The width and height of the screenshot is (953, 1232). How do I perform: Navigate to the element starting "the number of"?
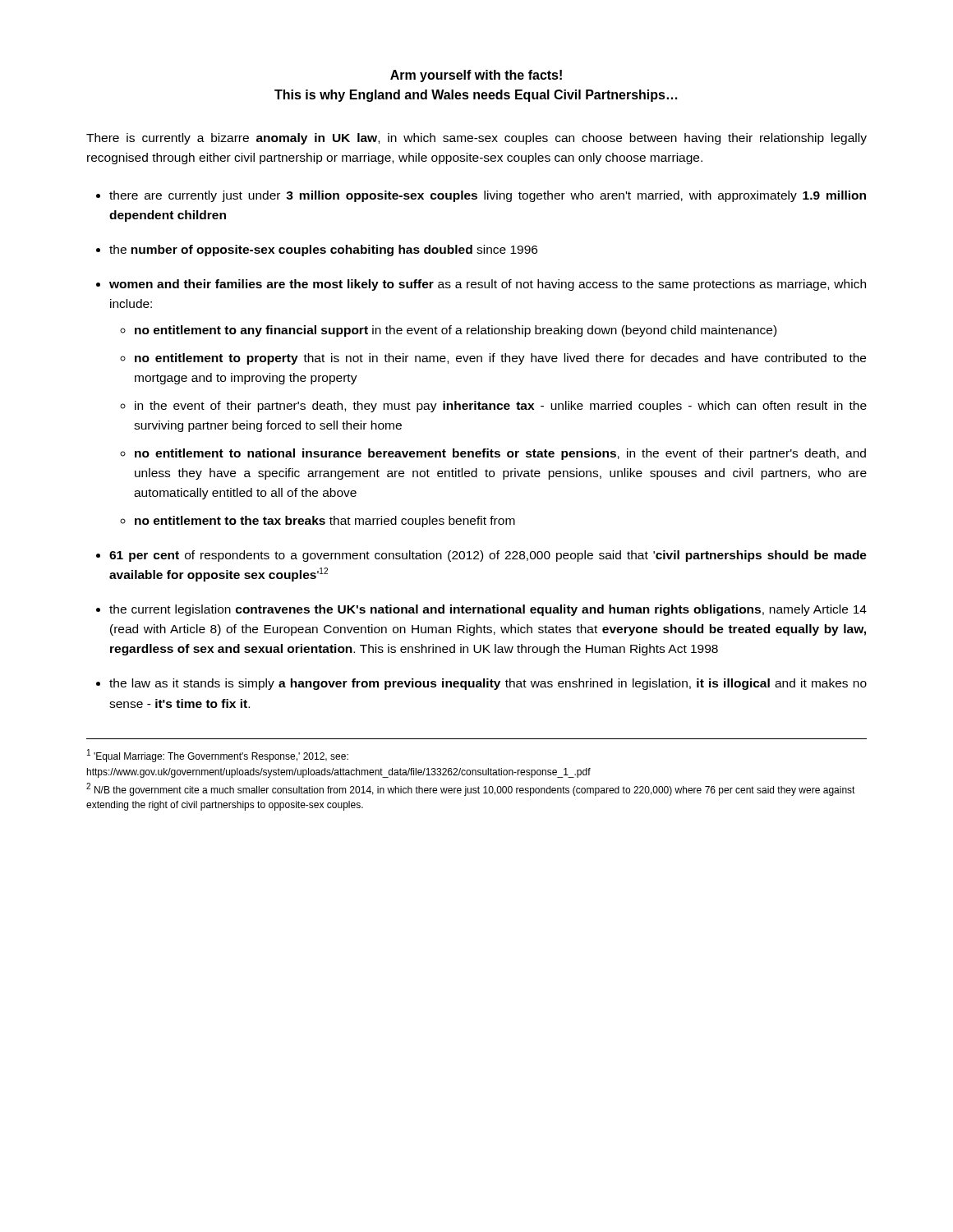click(324, 249)
